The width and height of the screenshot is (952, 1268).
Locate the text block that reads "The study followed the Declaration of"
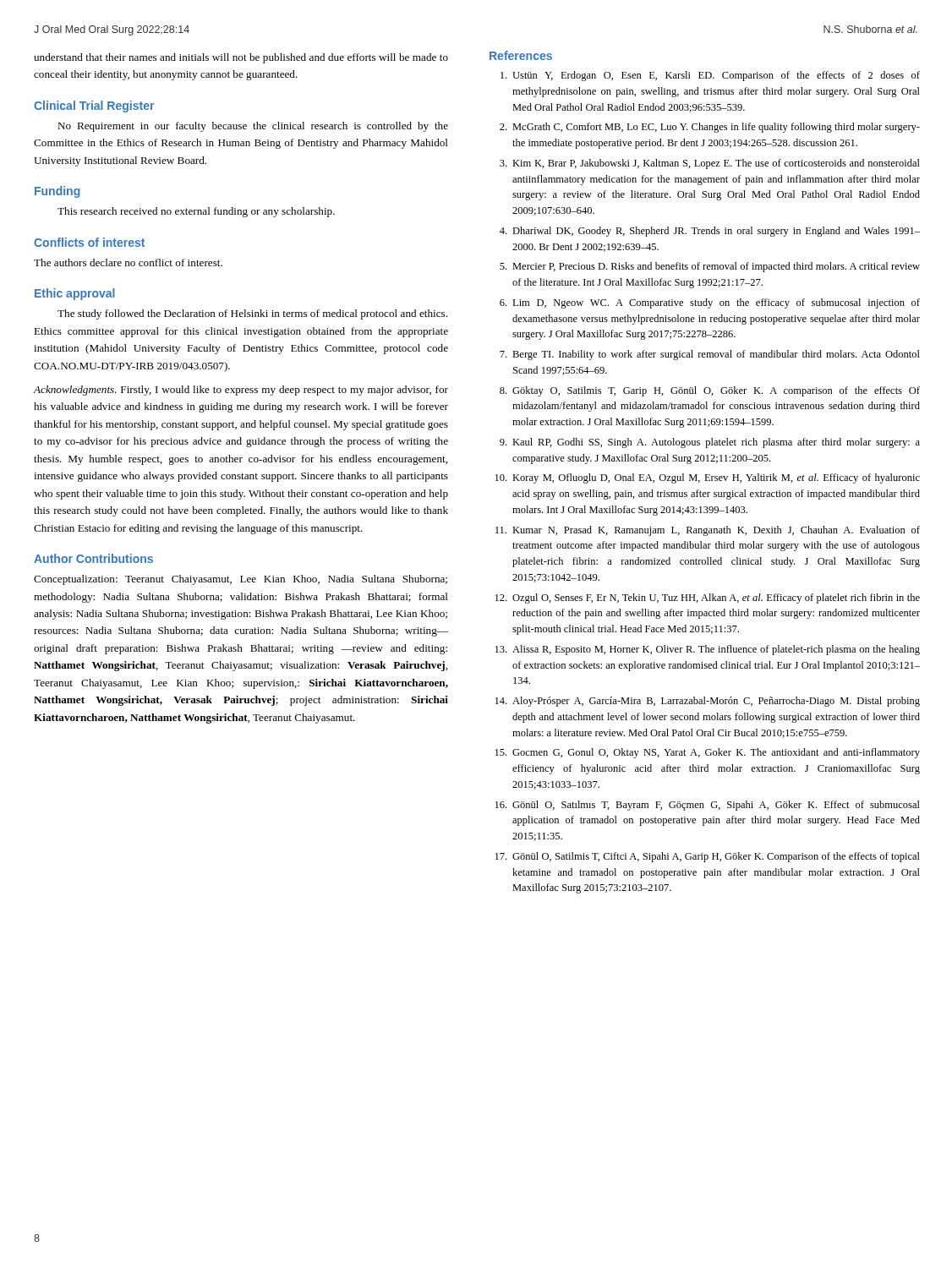241,340
